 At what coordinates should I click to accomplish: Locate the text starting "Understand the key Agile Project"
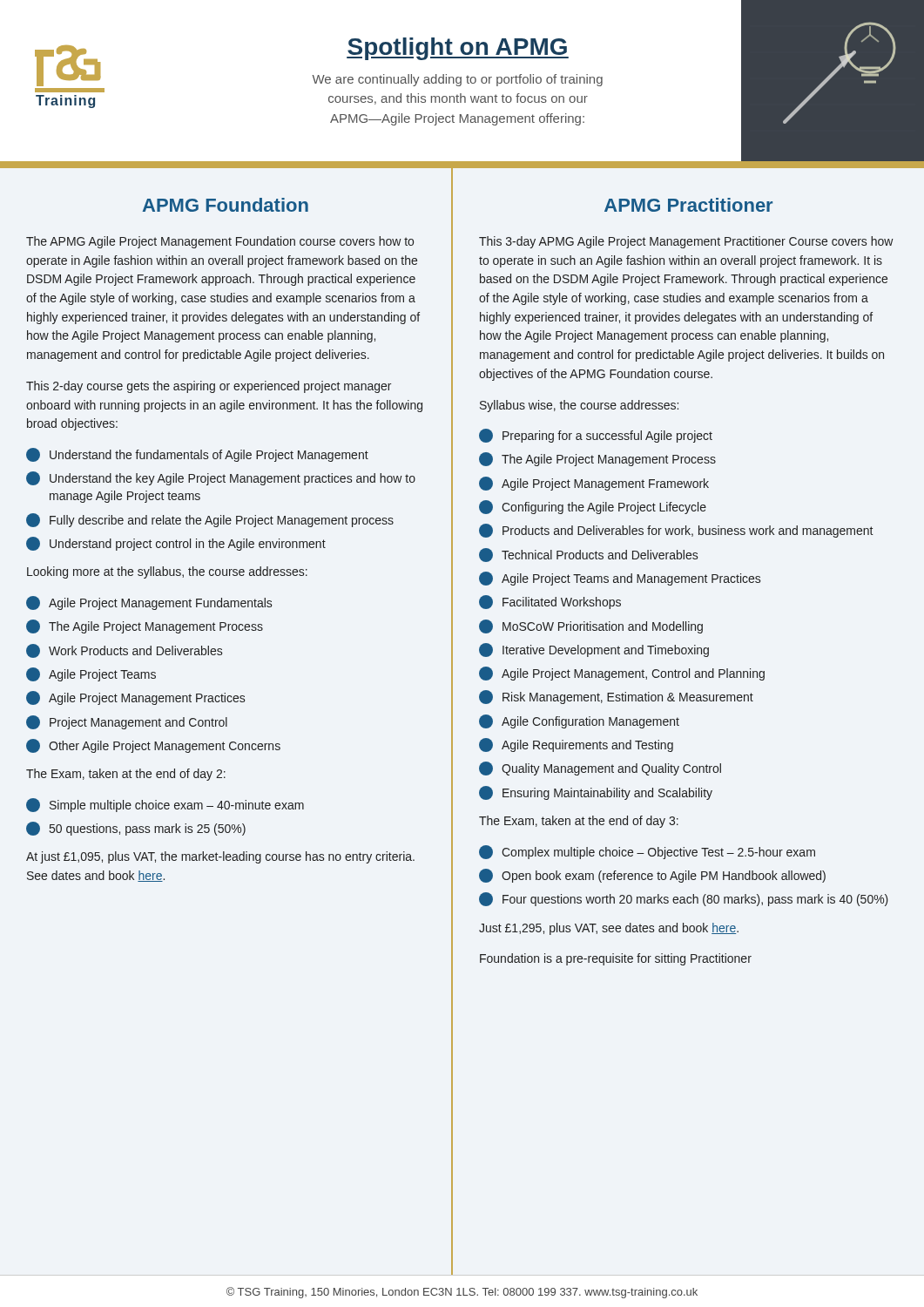pos(226,487)
